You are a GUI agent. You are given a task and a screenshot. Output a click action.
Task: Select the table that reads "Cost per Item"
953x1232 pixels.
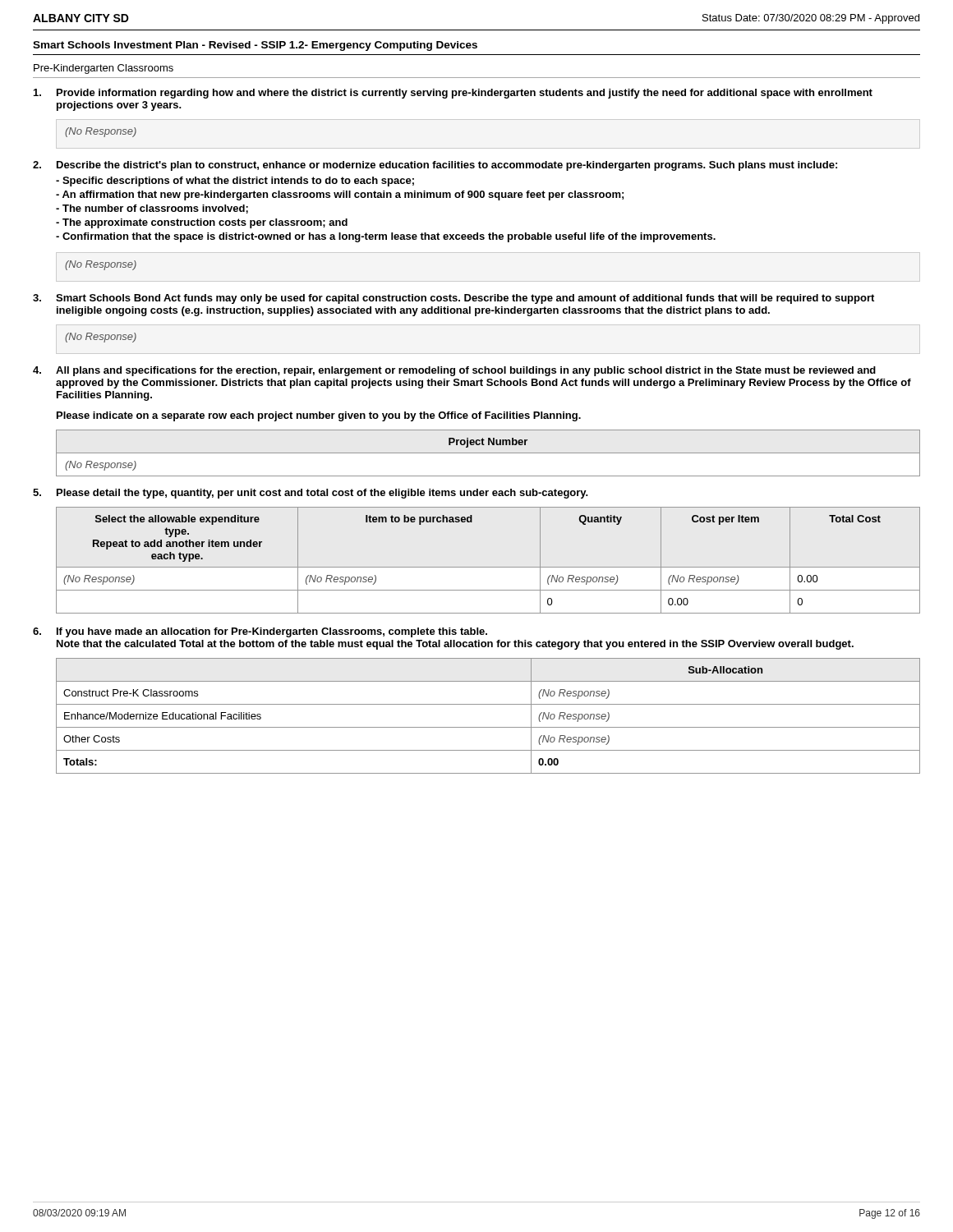[488, 560]
